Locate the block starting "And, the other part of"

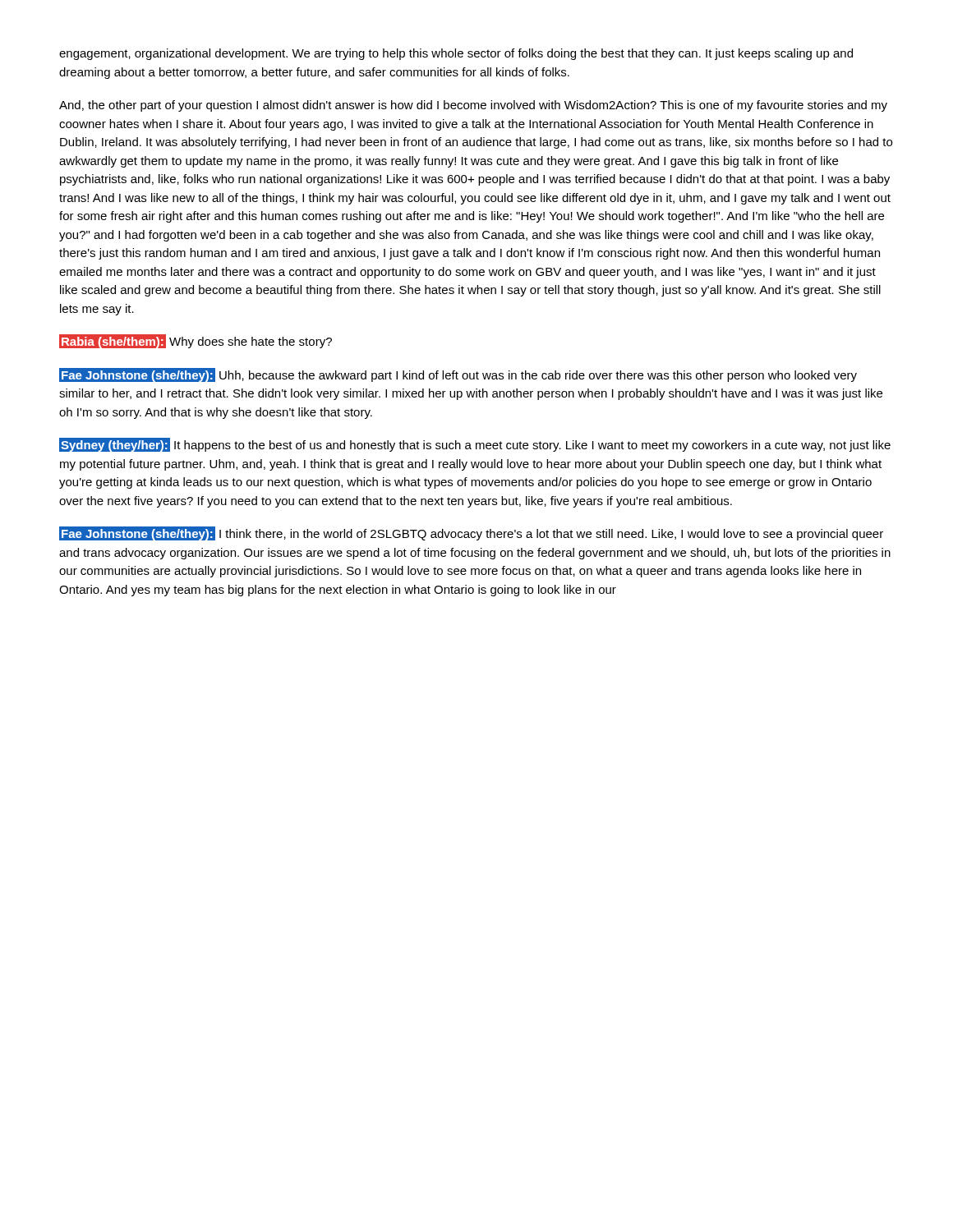pyautogui.click(x=476, y=206)
